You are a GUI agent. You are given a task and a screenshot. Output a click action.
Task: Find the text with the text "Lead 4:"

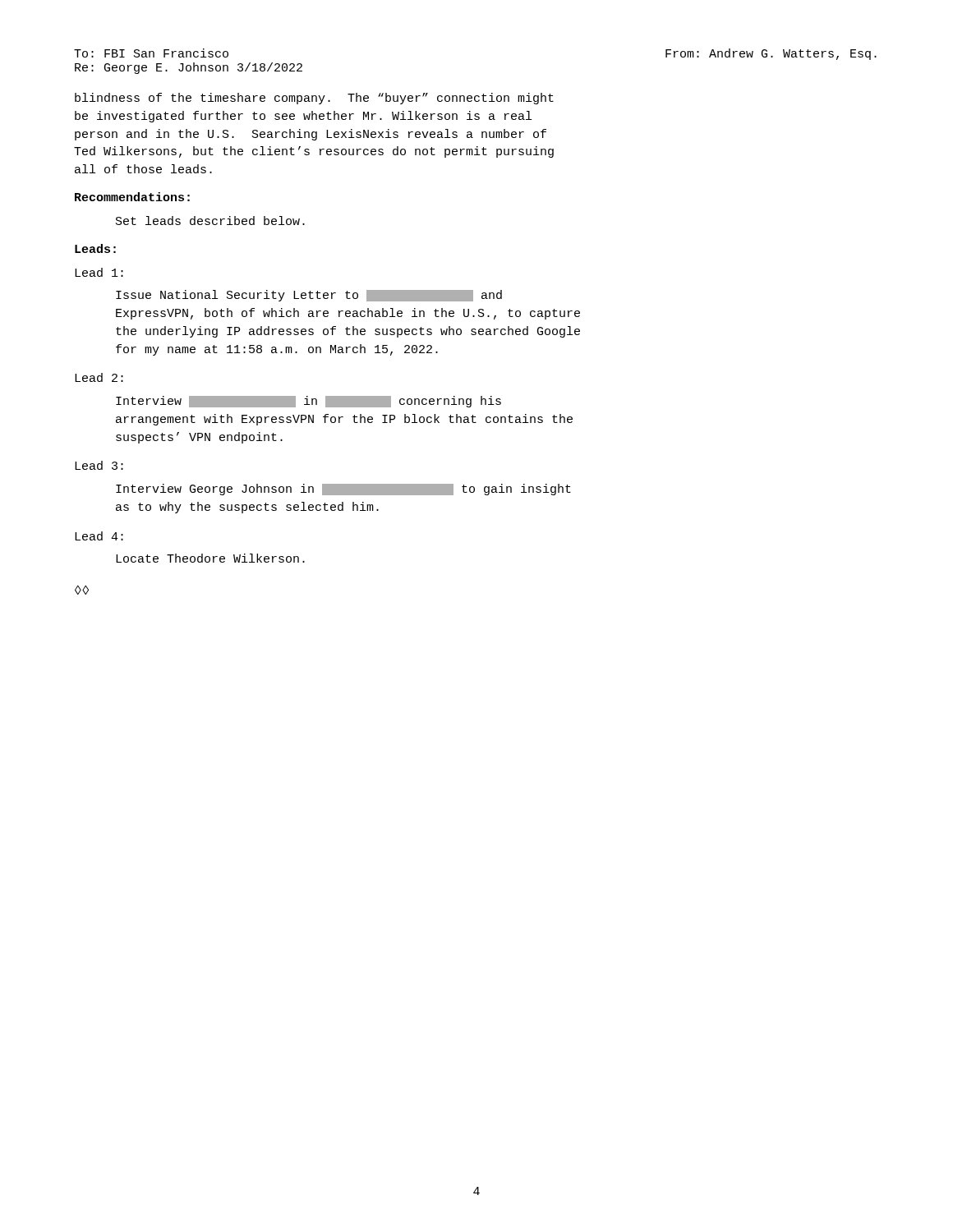coord(100,537)
